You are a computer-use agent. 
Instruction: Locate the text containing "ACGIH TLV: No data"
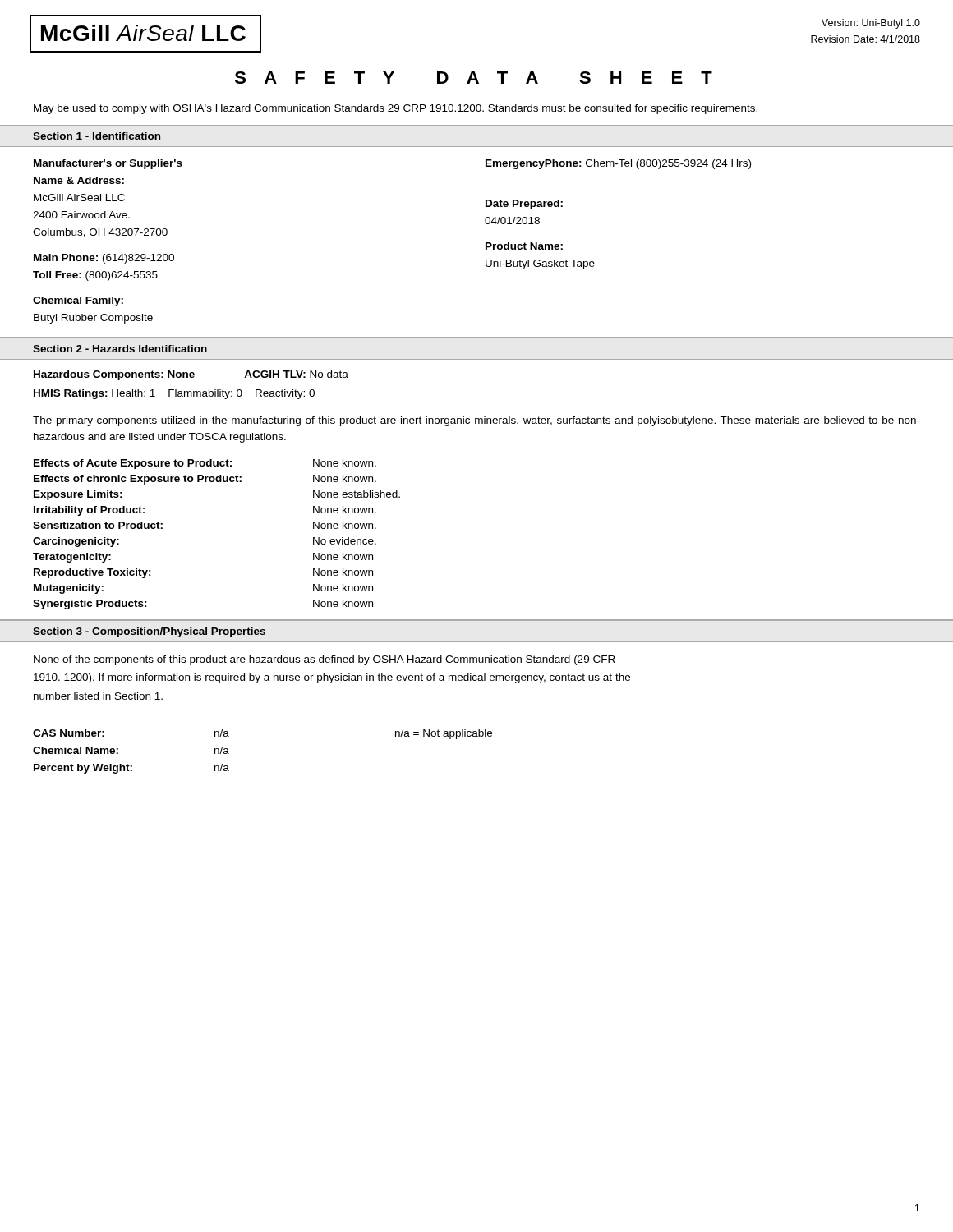[296, 374]
